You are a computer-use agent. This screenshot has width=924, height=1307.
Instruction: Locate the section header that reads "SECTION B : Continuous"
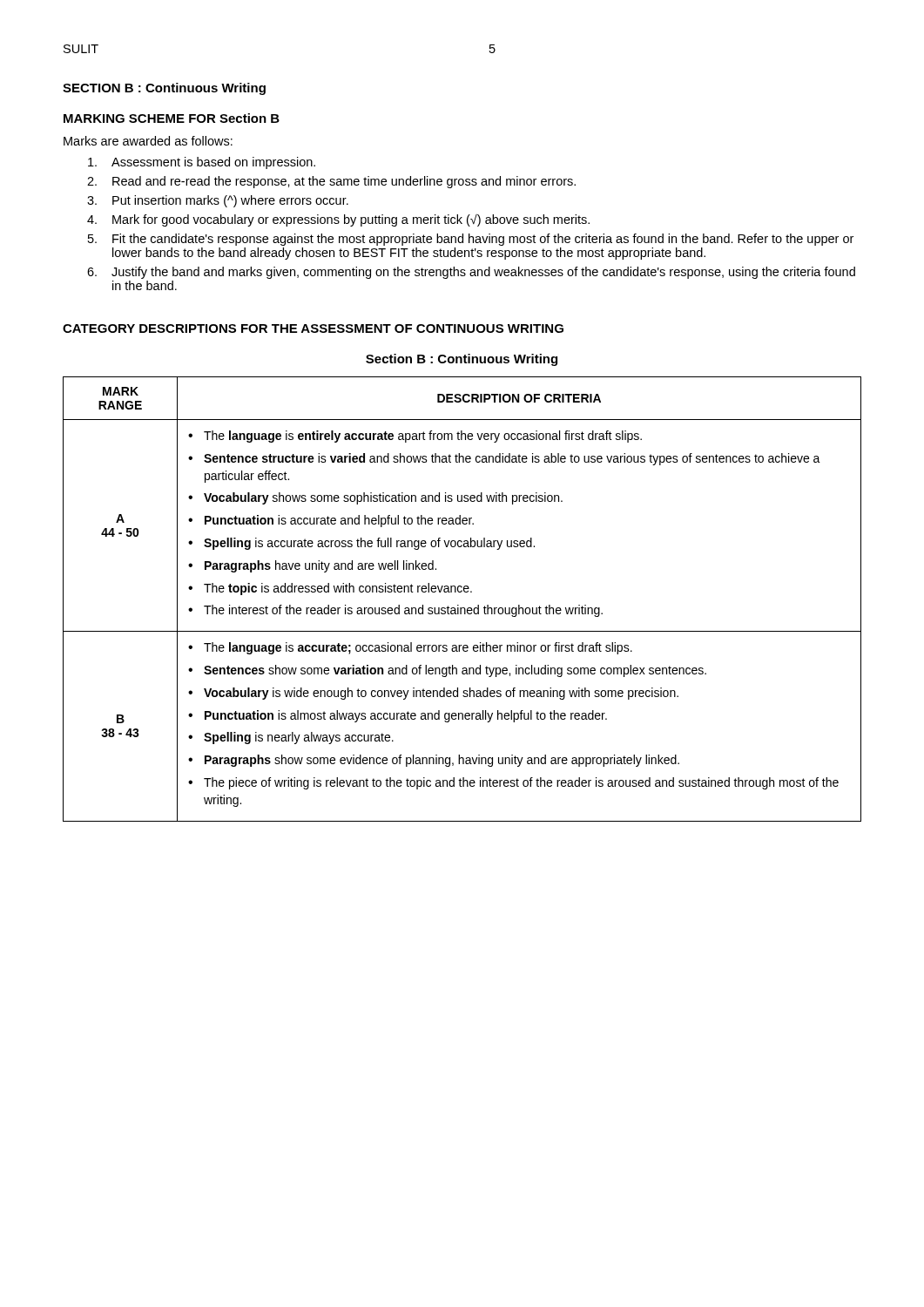click(165, 88)
